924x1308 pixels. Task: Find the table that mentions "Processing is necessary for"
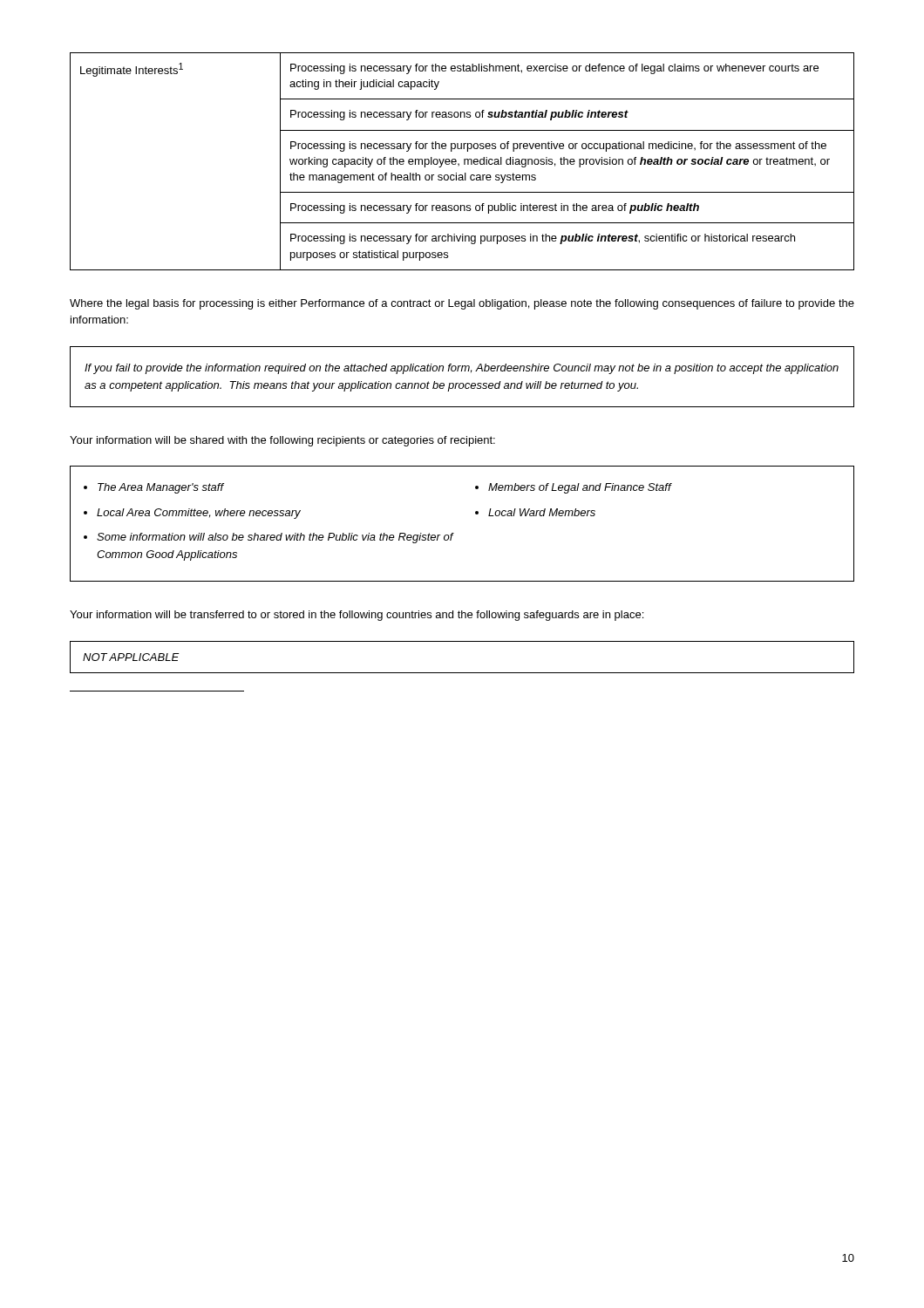[462, 161]
